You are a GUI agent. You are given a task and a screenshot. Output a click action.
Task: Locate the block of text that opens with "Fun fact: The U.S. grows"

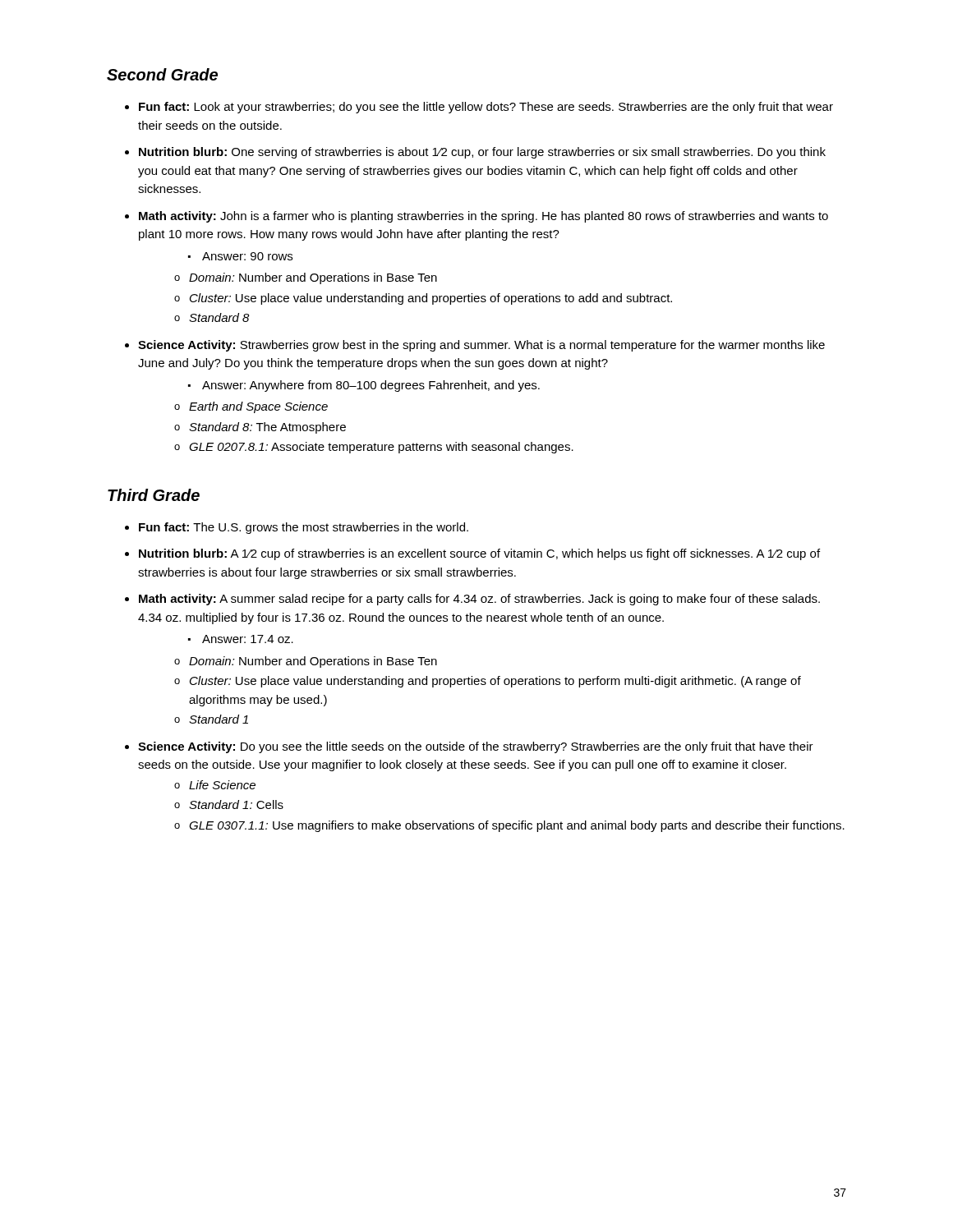click(x=304, y=526)
